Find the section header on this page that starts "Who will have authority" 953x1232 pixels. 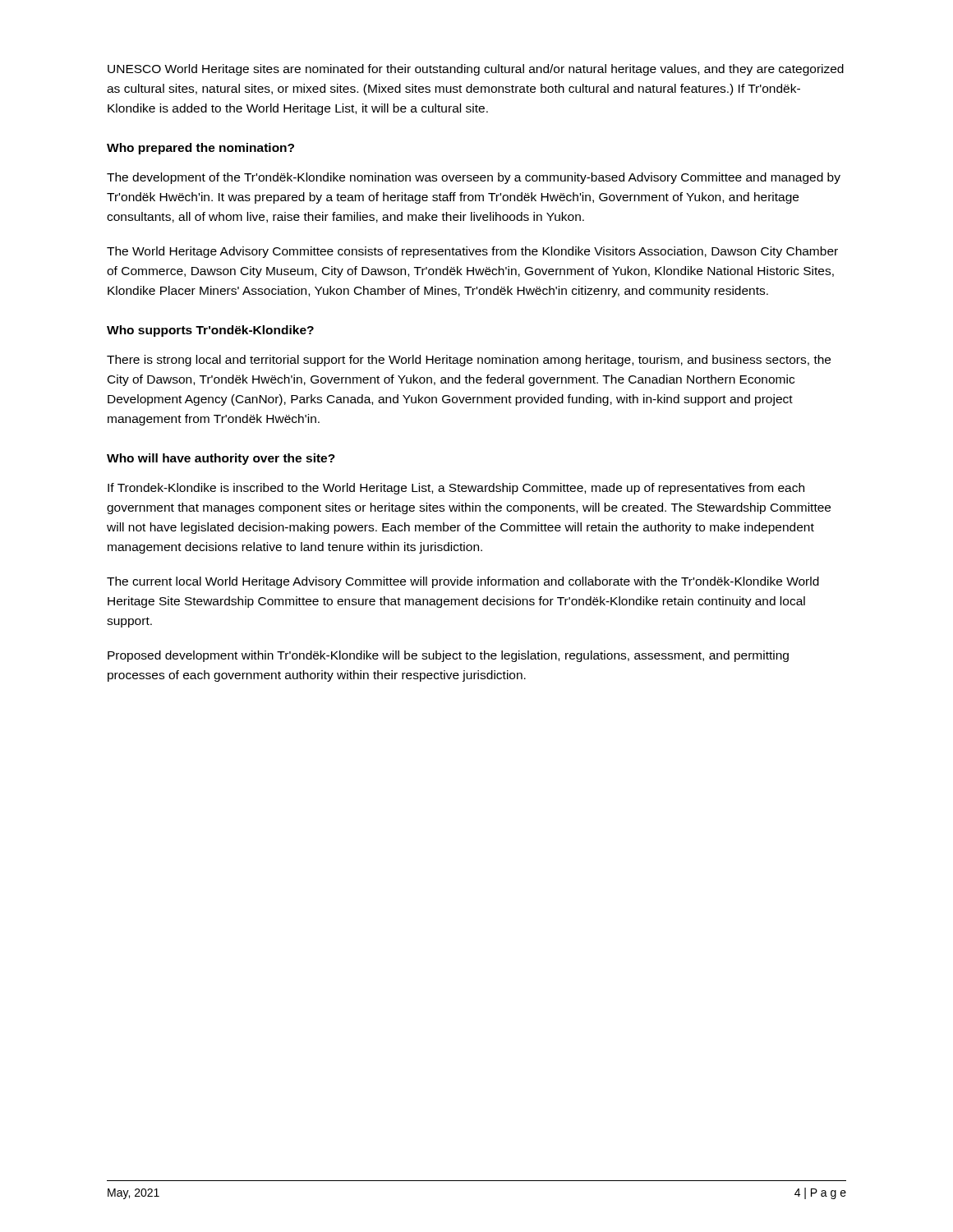(221, 458)
